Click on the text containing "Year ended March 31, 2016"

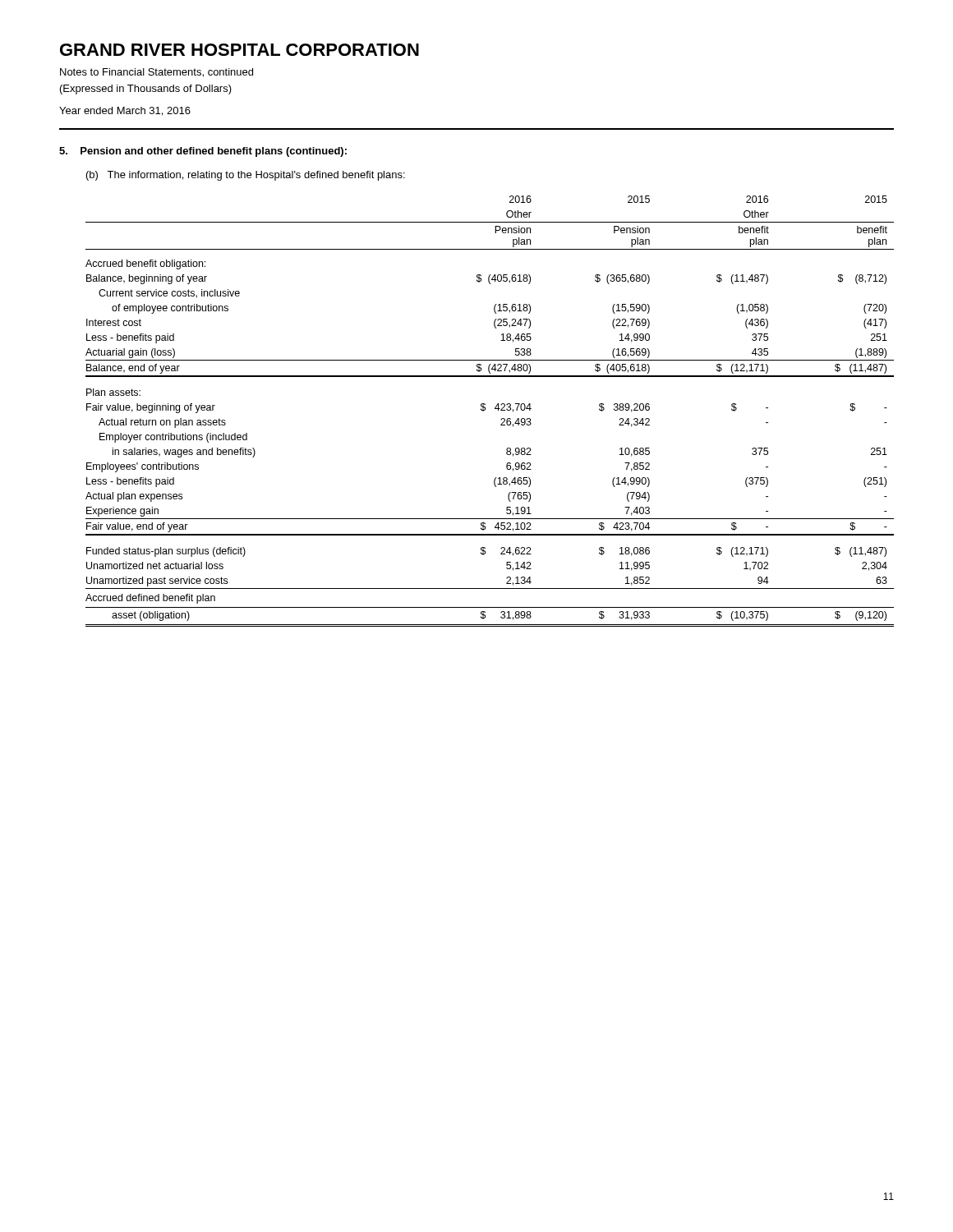coord(125,111)
